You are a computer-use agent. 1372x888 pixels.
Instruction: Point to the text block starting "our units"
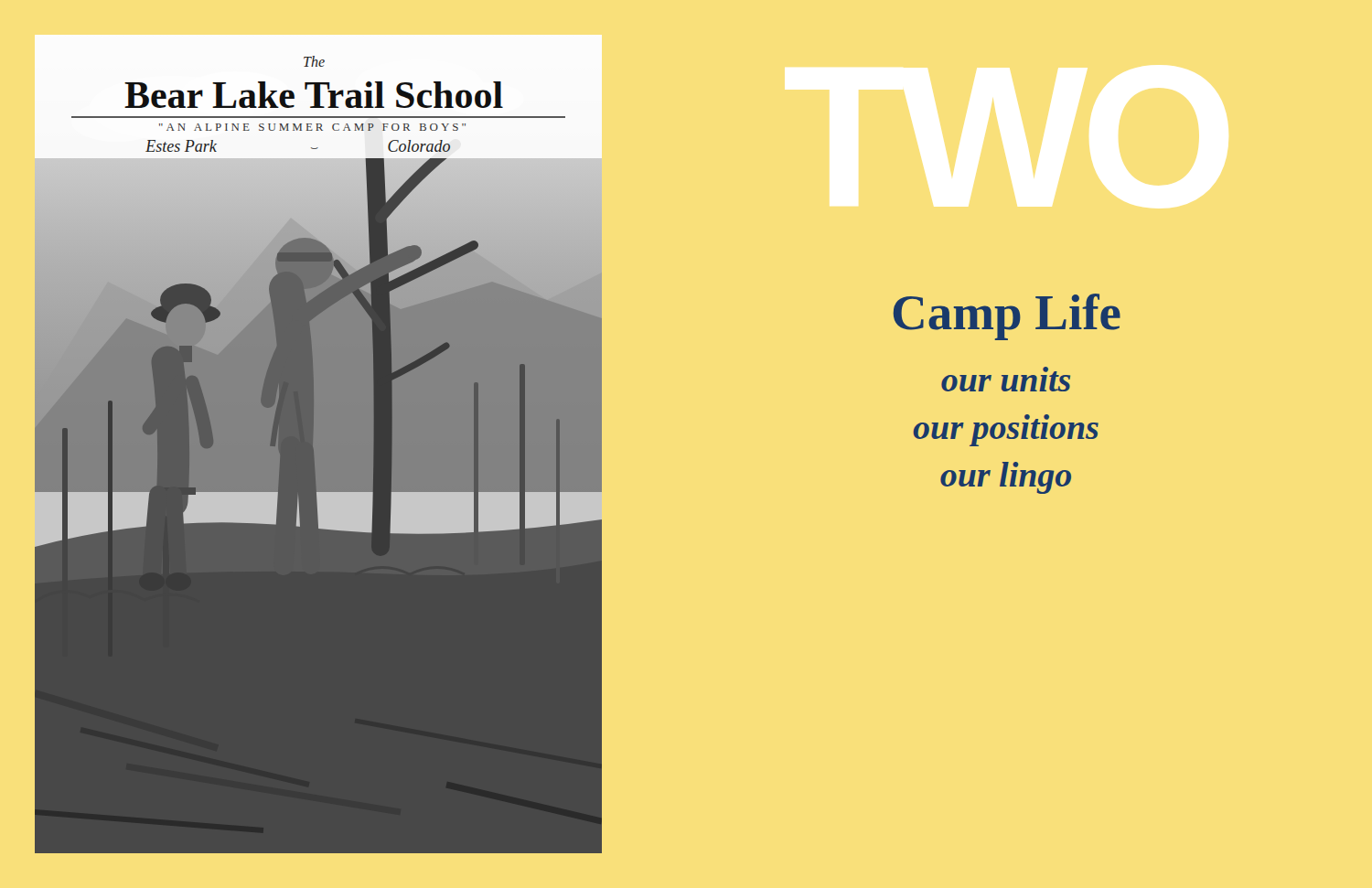[x=1006, y=380]
